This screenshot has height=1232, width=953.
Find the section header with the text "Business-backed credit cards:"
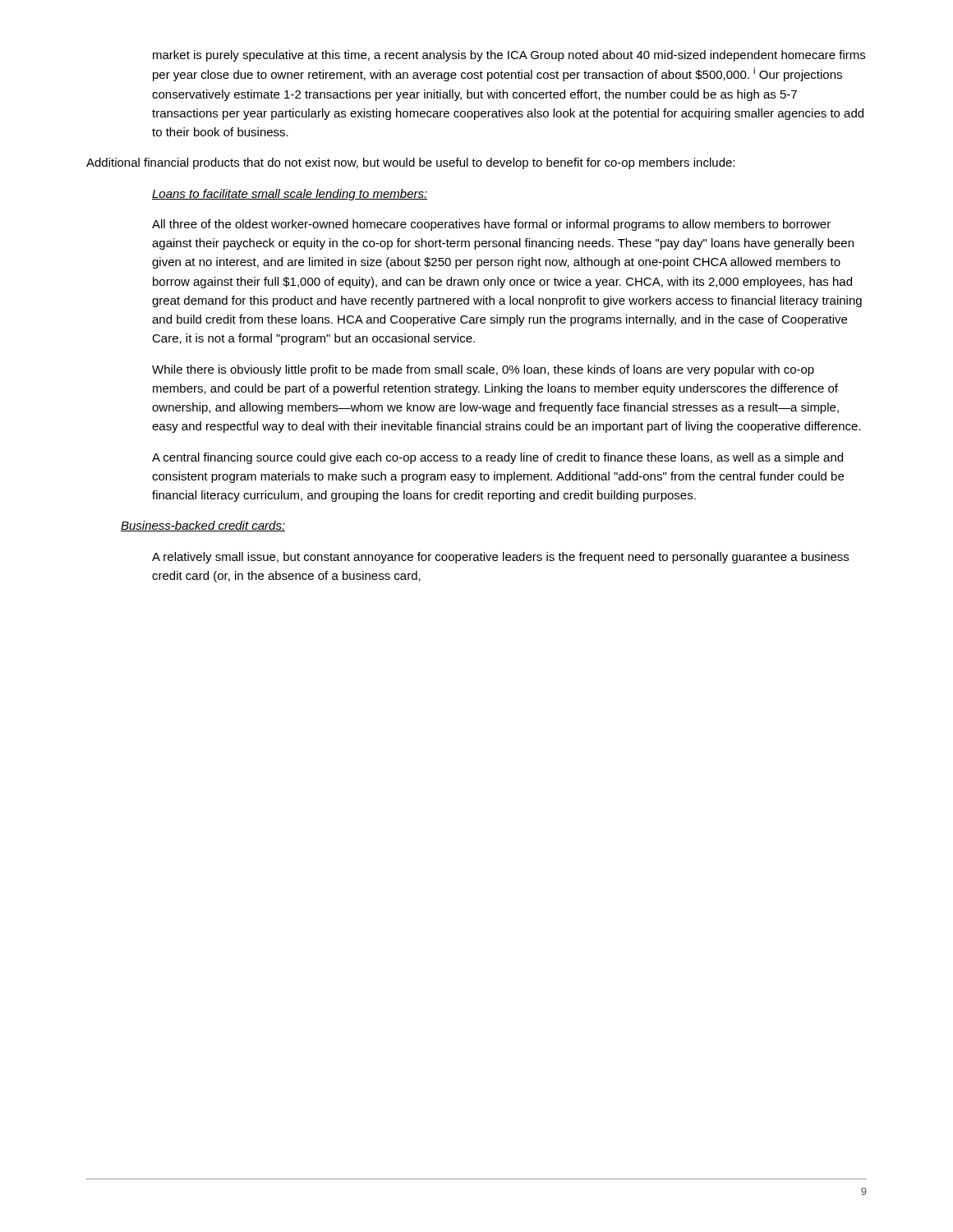[203, 526]
